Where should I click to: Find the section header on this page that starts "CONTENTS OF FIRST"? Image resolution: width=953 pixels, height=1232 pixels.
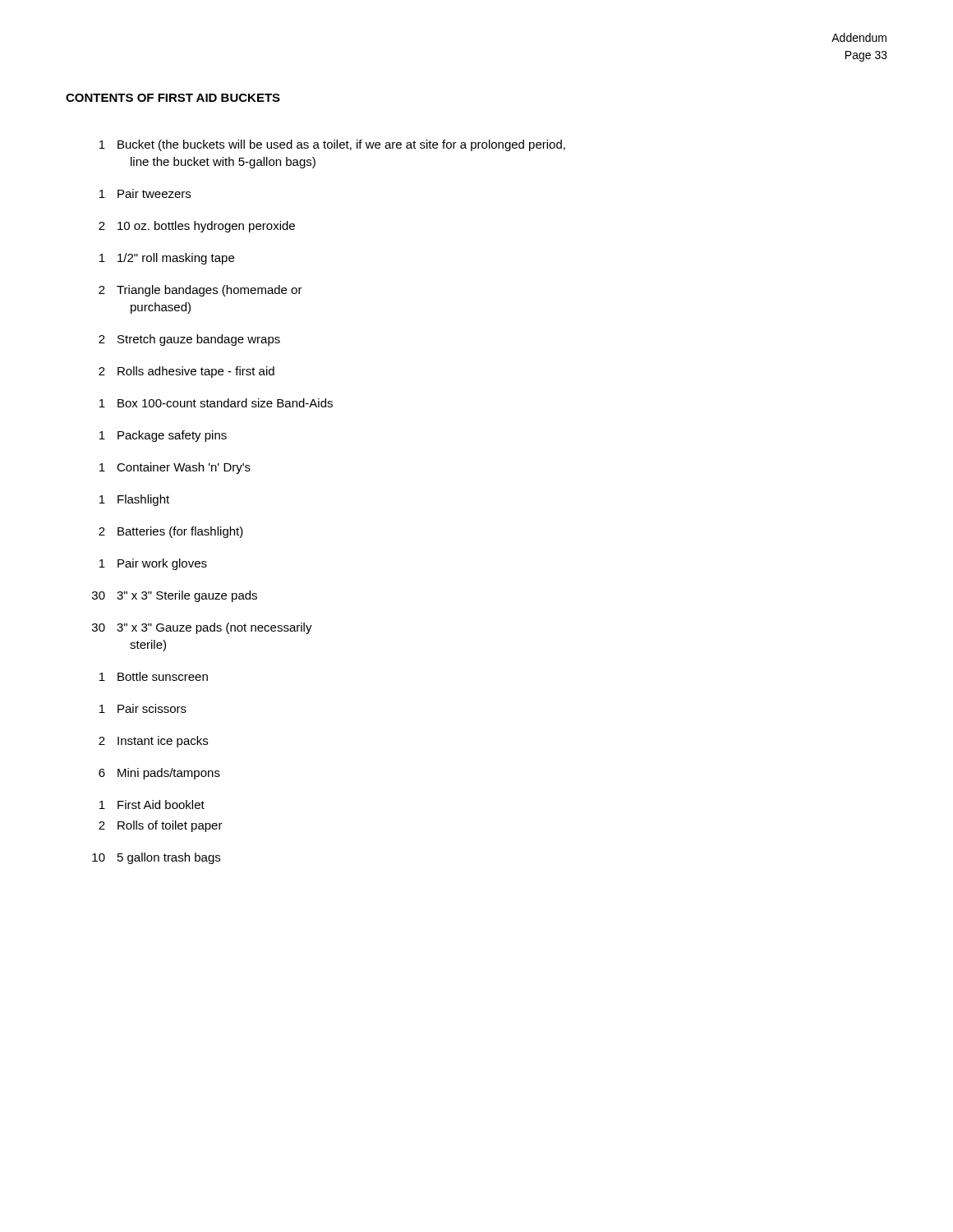[173, 97]
